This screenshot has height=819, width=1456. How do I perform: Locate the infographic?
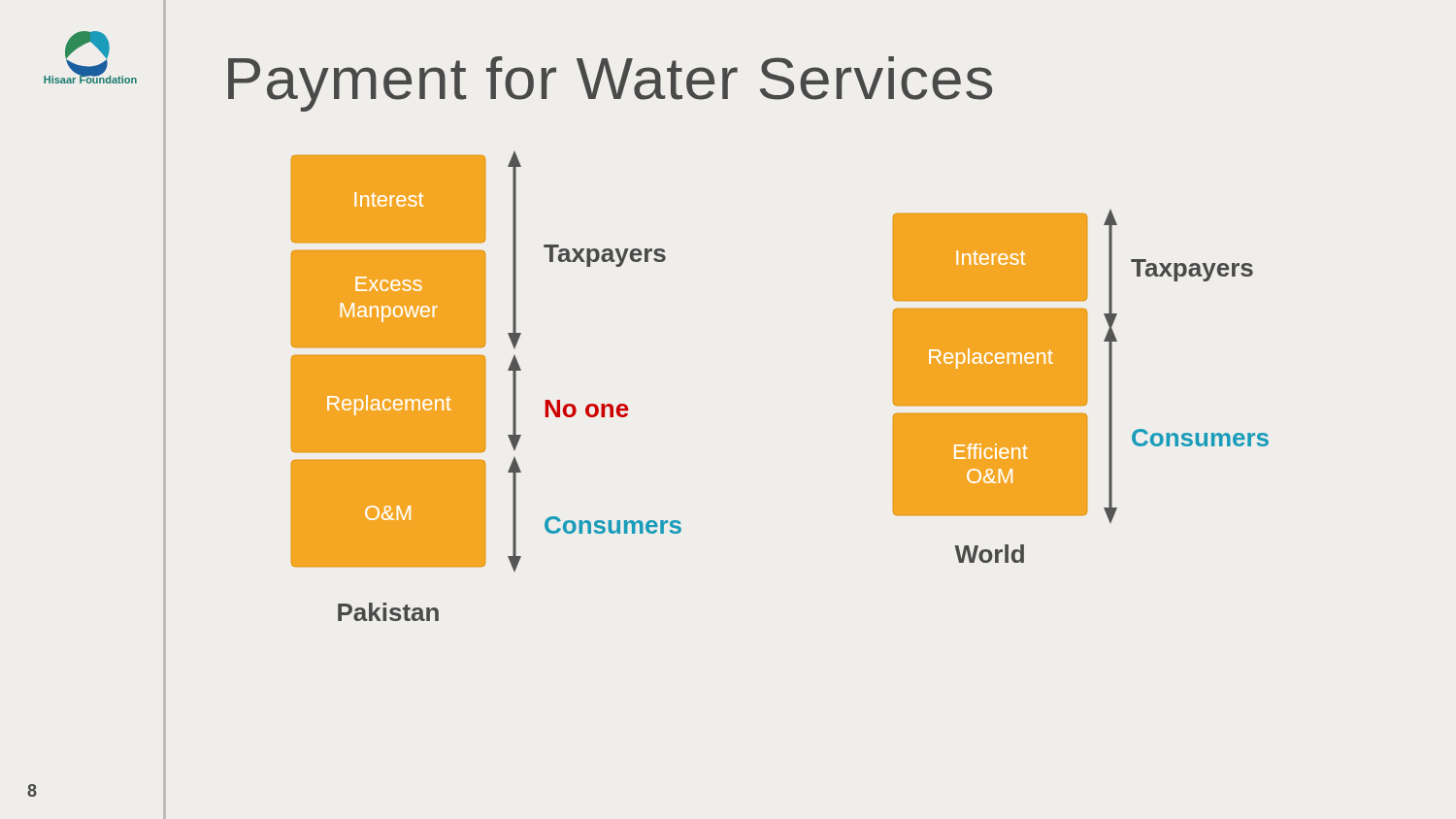pos(796,442)
